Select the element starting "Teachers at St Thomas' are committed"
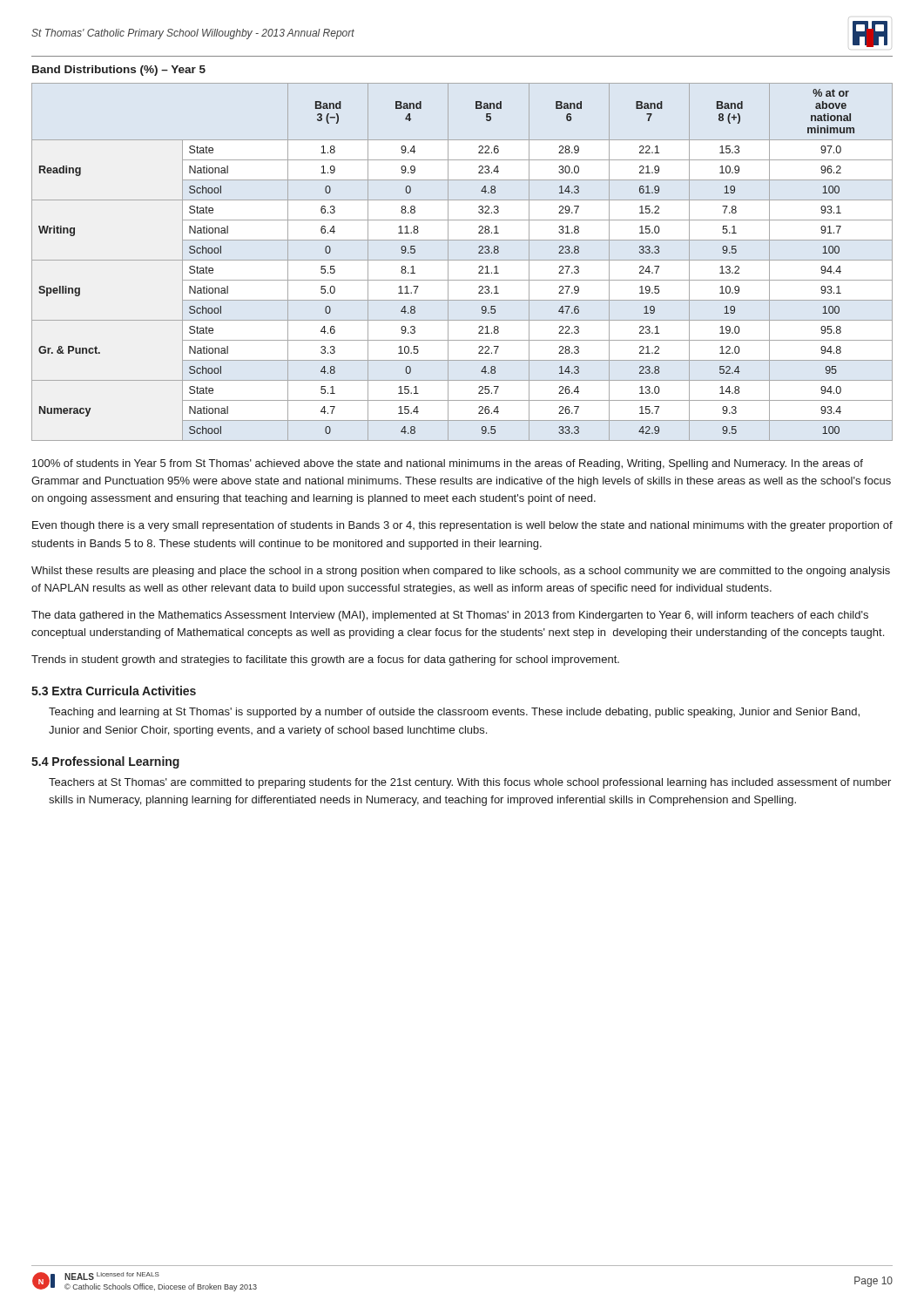924x1307 pixels. coord(470,791)
